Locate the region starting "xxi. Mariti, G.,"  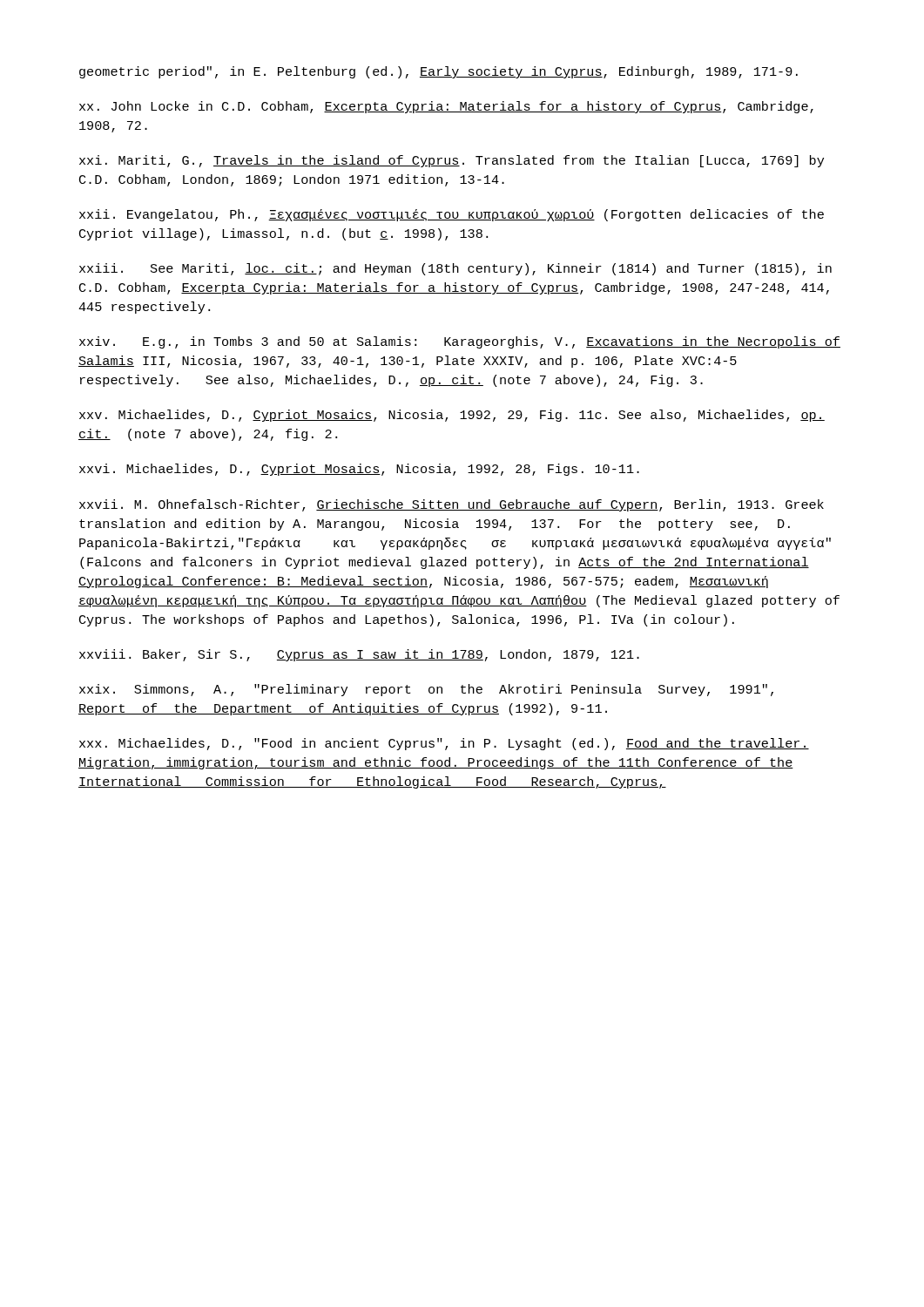pyautogui.click(x=451, y=171)
